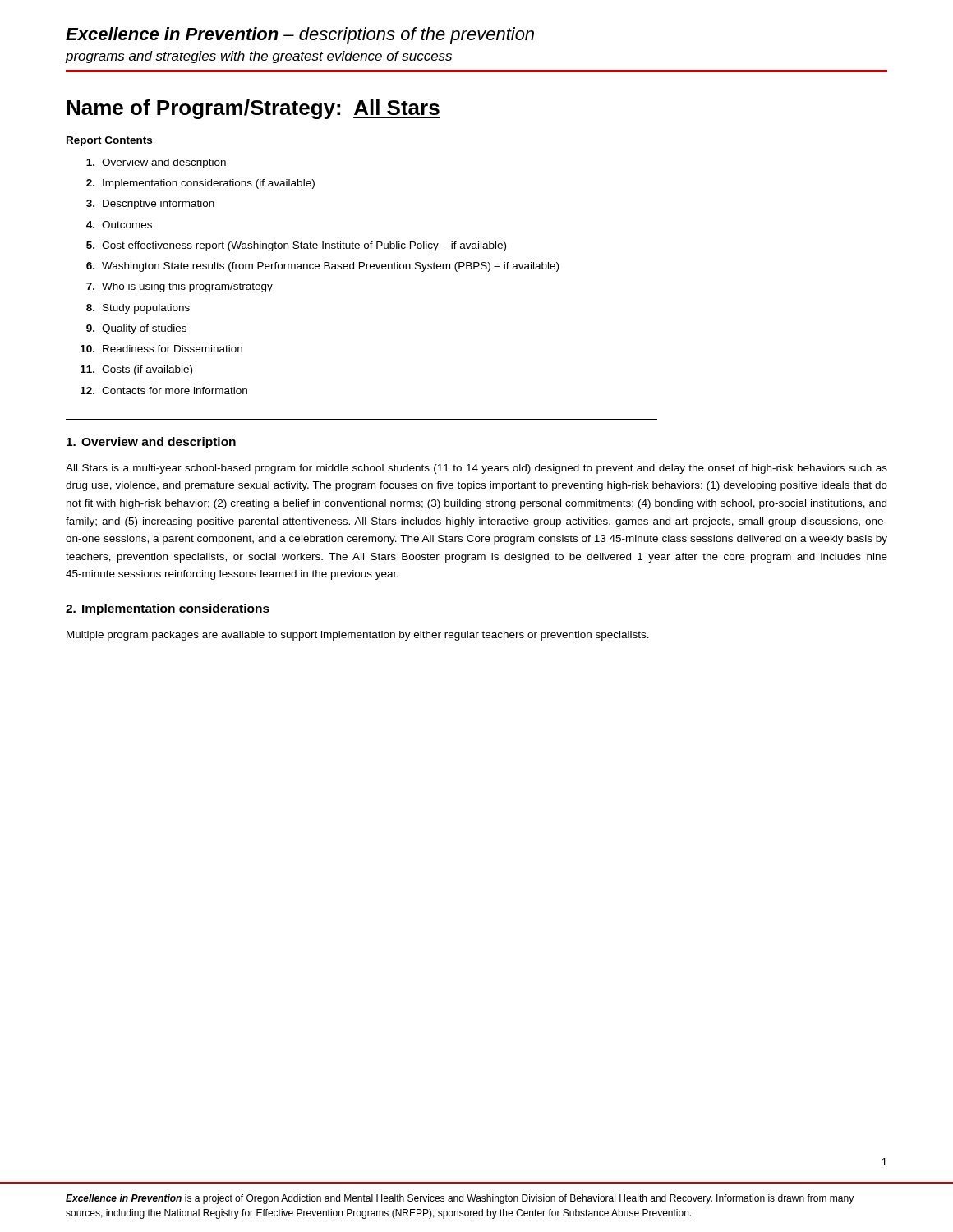Point to the element starting "12. Contacts for more information"
953x1232 pixels.
pos(164,391)
